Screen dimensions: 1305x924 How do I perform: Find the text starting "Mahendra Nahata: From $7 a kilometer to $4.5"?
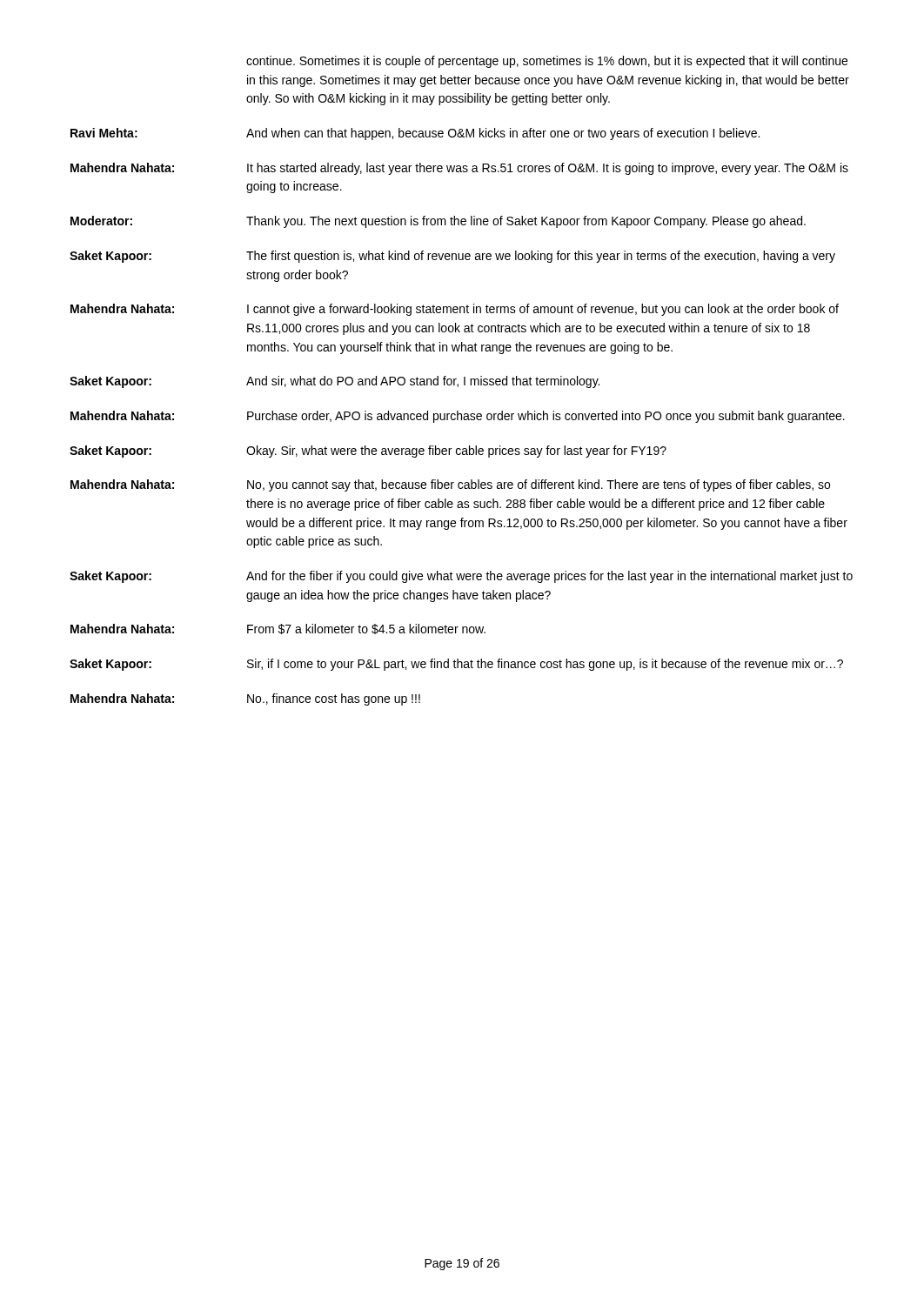tap(462, 638)
